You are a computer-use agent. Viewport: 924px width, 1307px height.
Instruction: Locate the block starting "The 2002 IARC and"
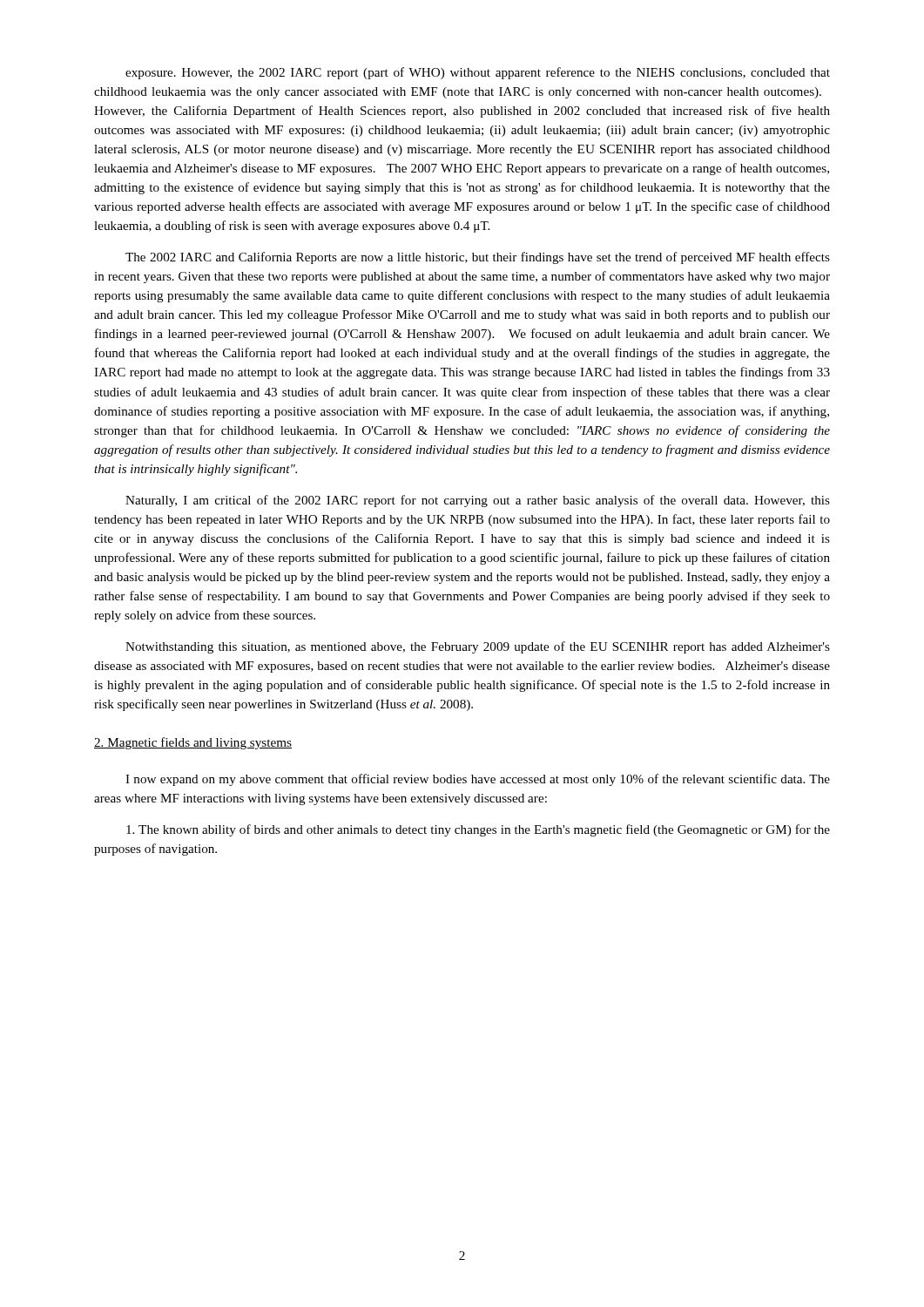pos(462,362)
